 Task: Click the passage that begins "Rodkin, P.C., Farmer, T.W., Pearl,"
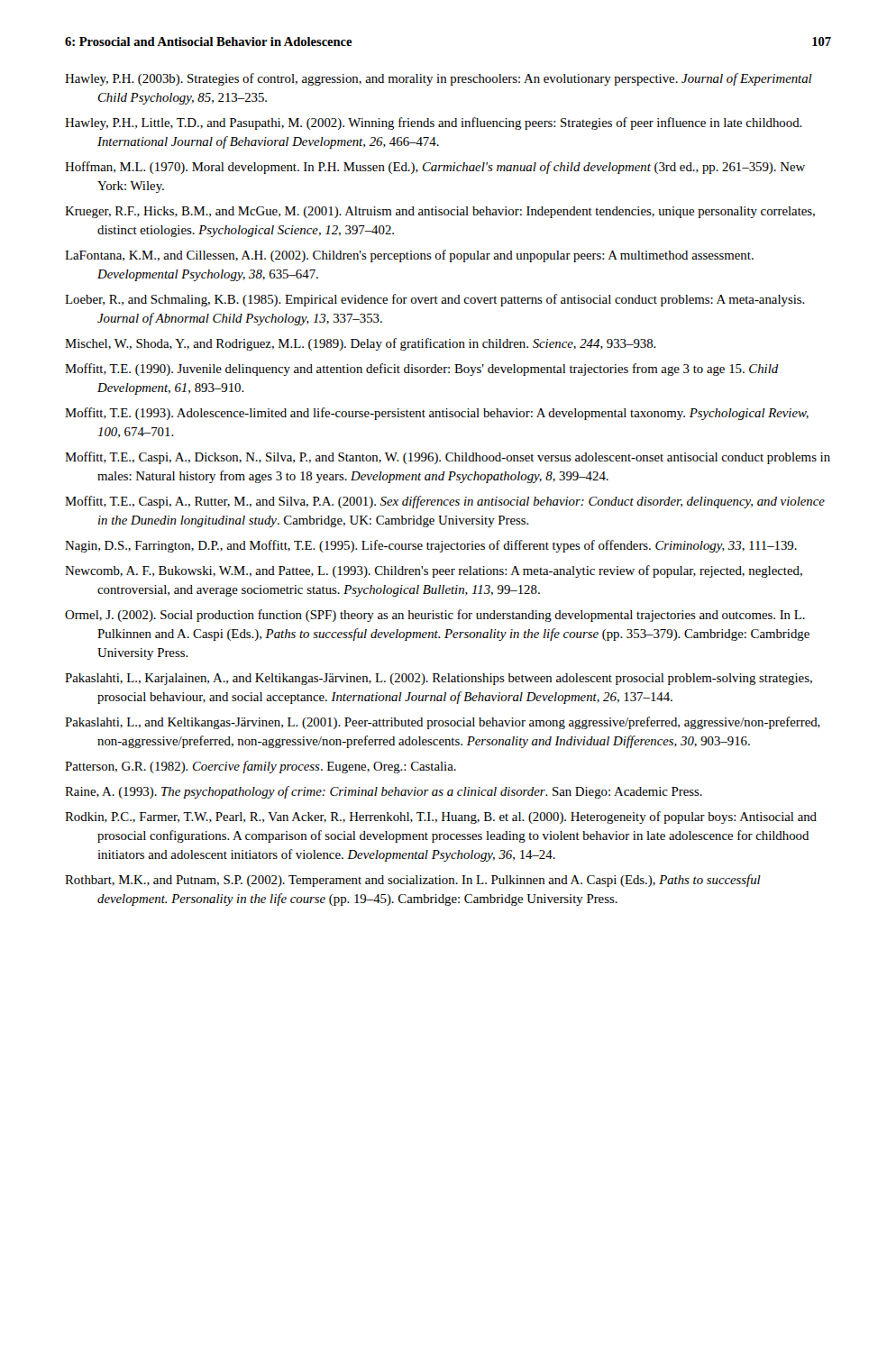point(441,836)
